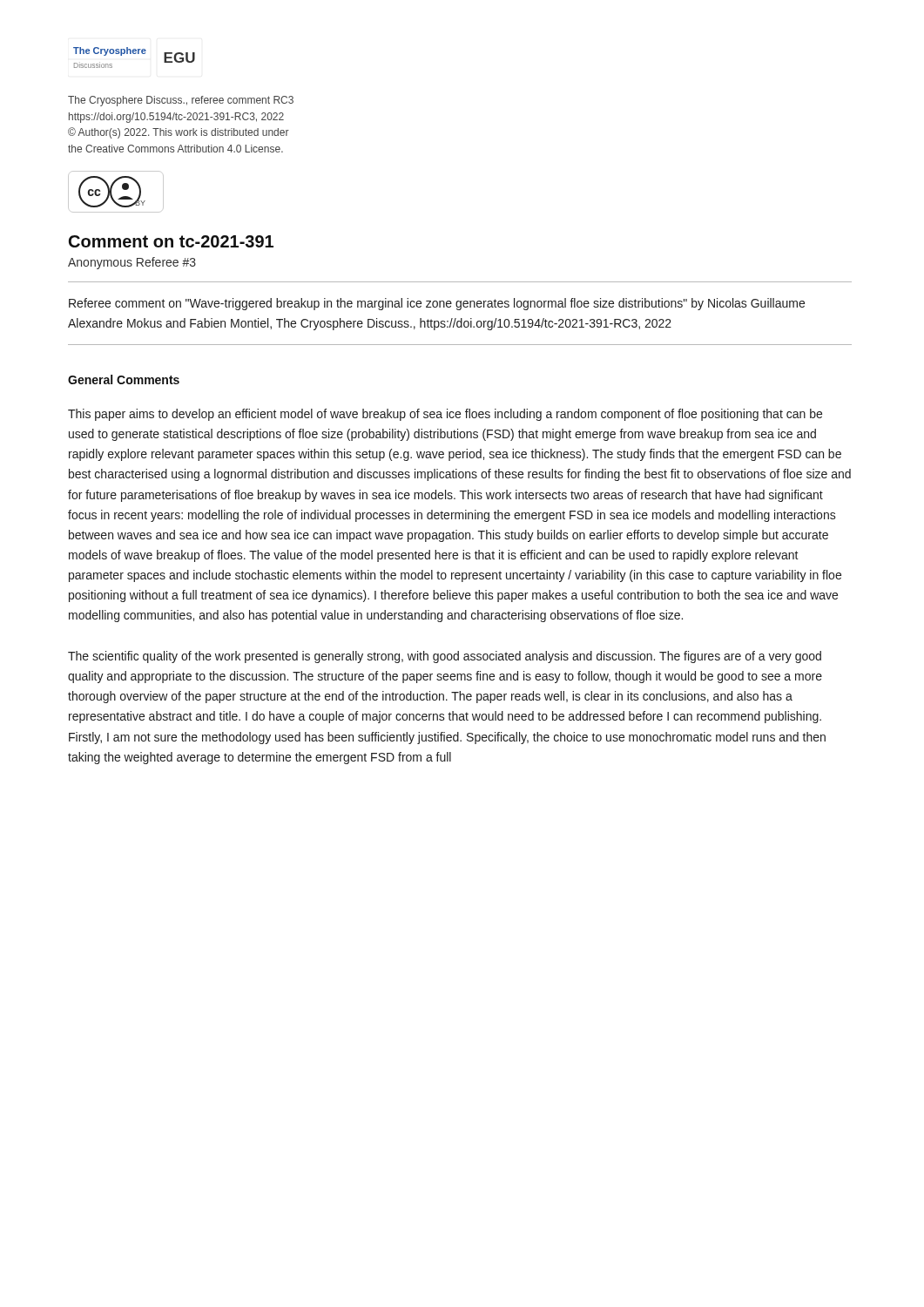Locate the text block with the text "Referee comment on "Wave-triggered breakup"
The image size is (924, 1307).
coord(437,313)
